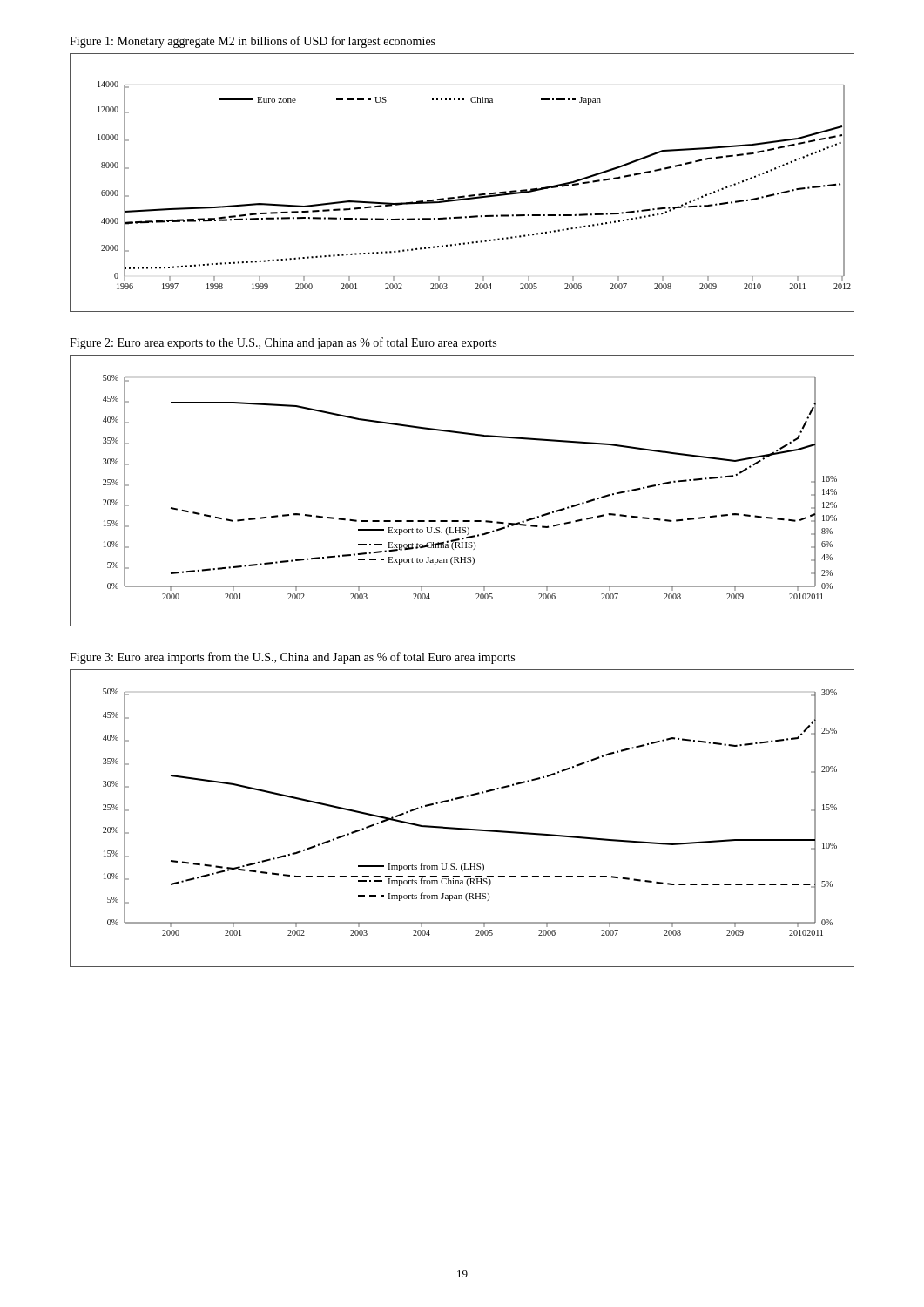Point to the caption beginning "Figure 3: Euro area imports from"
Screen dimensions: 1307x924
(x=292, y=657)
